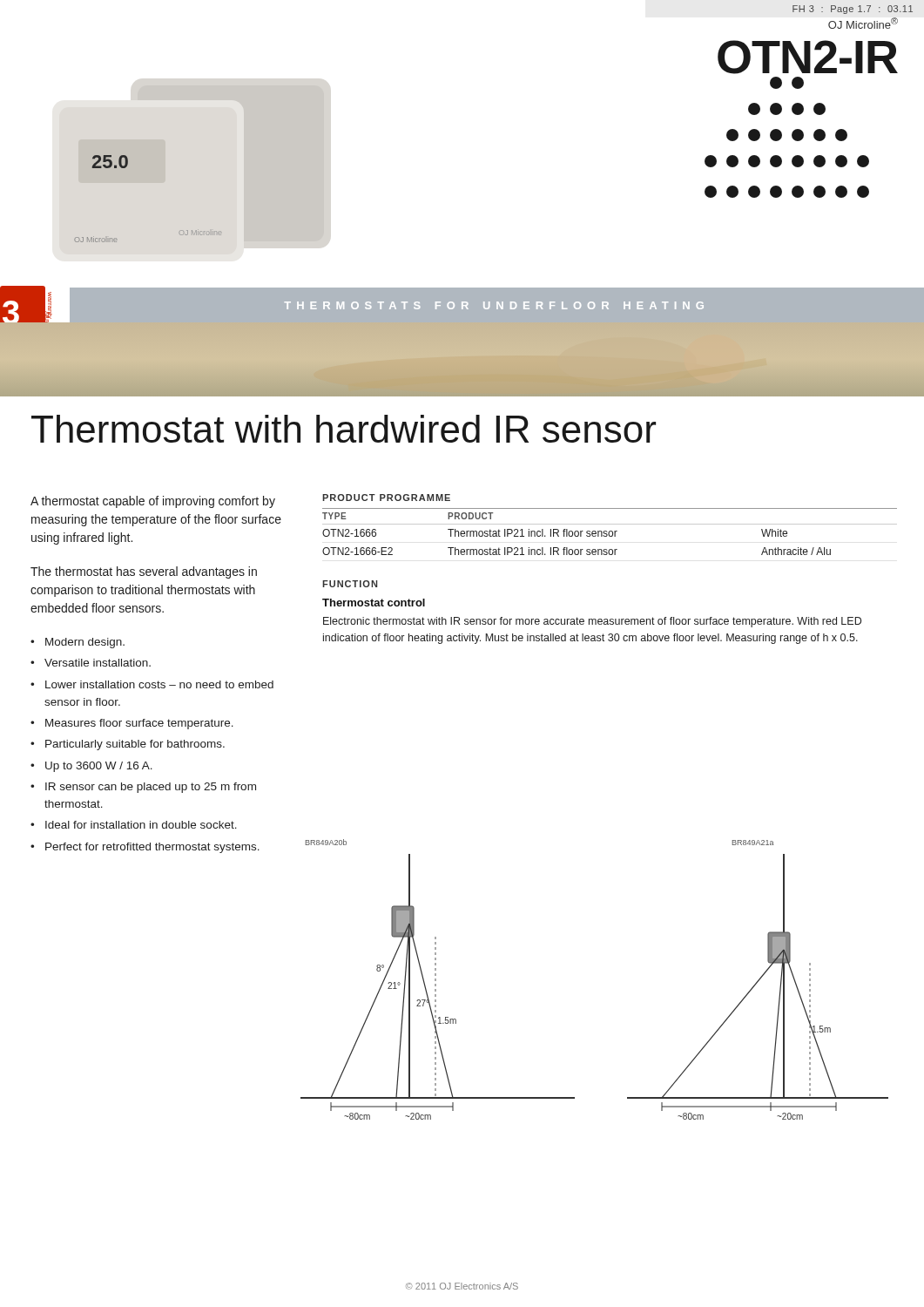The width and height of the screenshot is (924, 1307).
Task: Click on the text block that says "Thermostat control Electronic thermostat with IR sensor"
Action: pyautogui.click(x=610, y=622)
